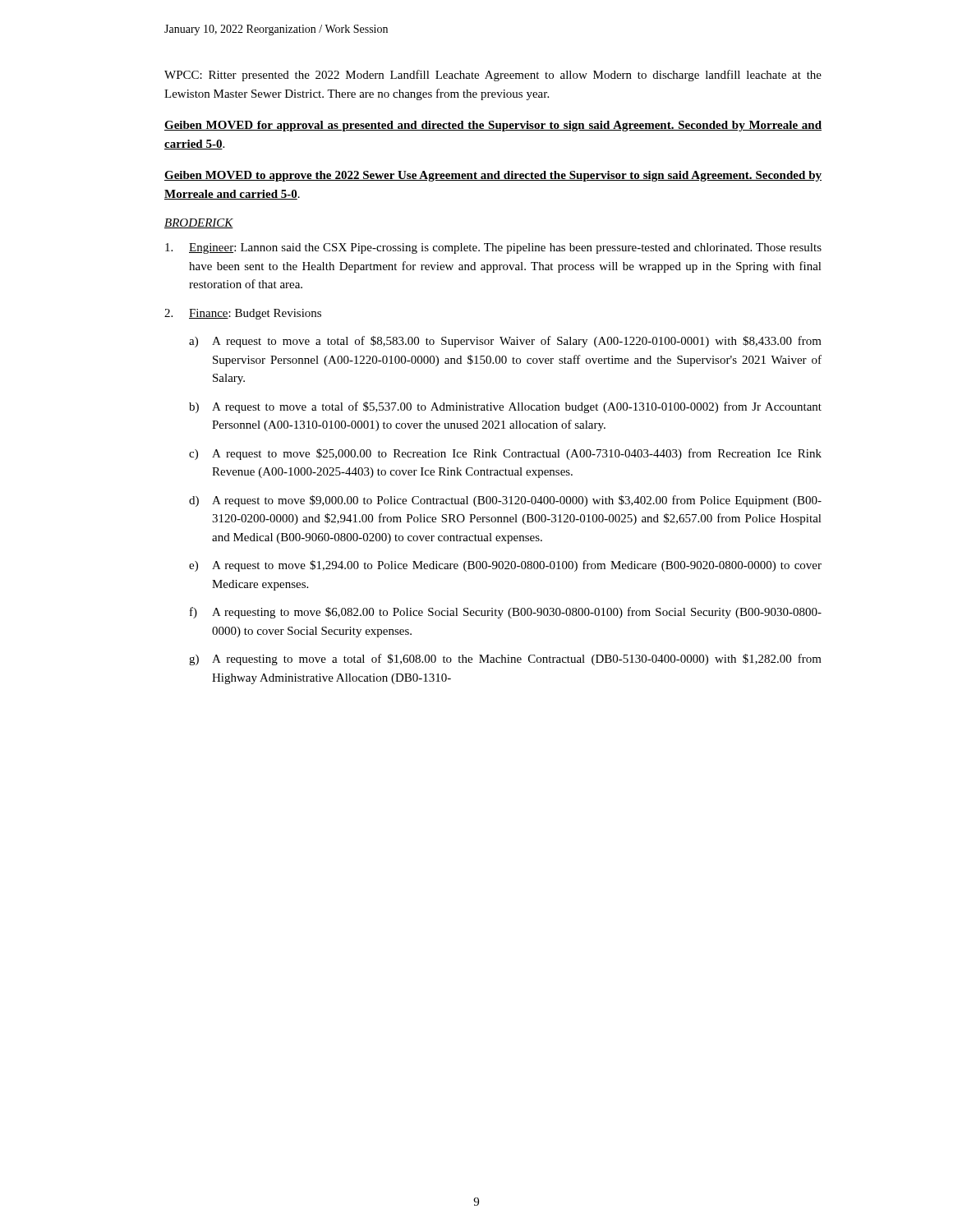Locate the list item that reads "g) A requesting to move a"
Viewport: 953px width, 1232px height.
505,668
